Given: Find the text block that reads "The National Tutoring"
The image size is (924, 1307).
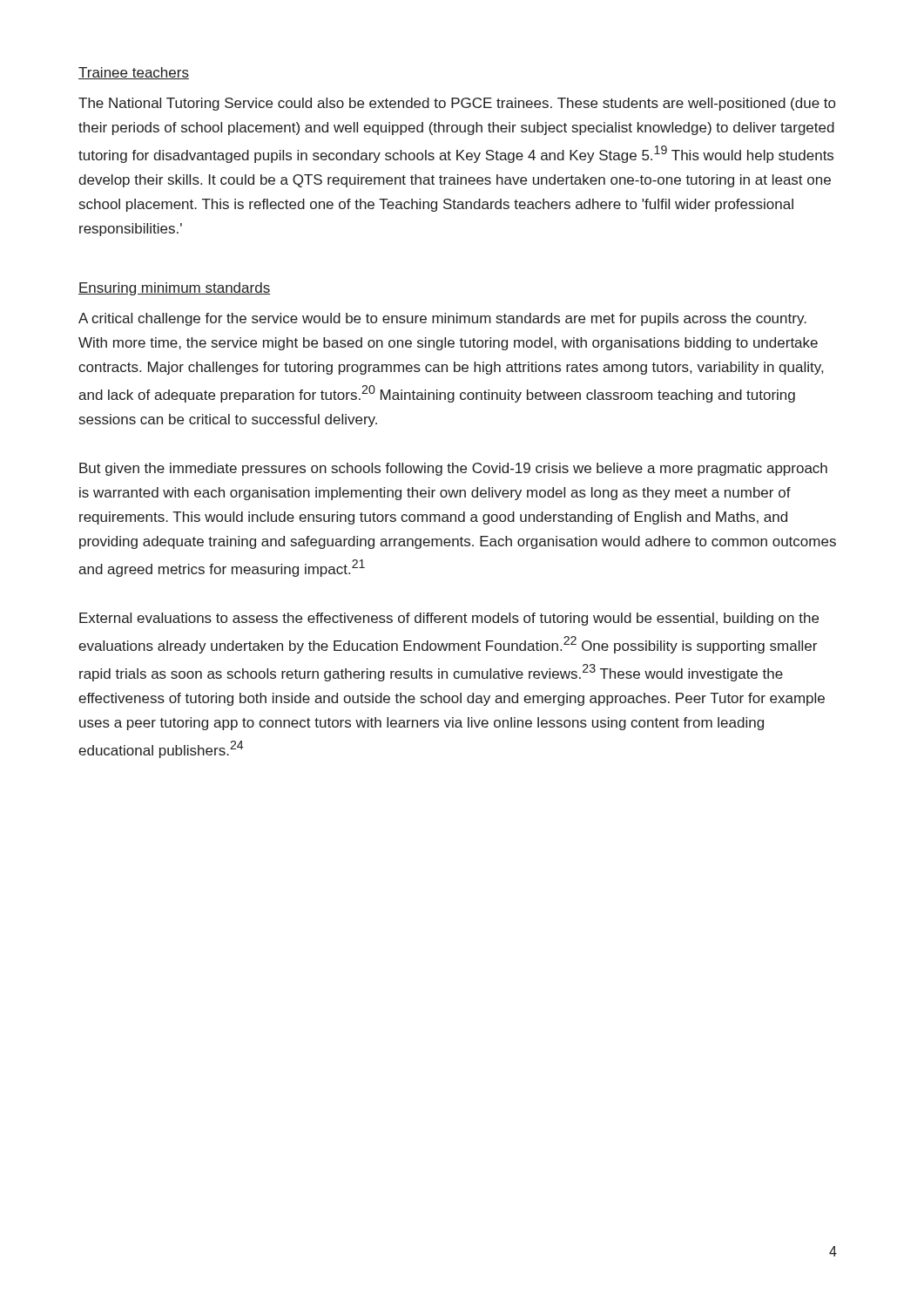Looking at the screenshot, I should coord(457,166).
